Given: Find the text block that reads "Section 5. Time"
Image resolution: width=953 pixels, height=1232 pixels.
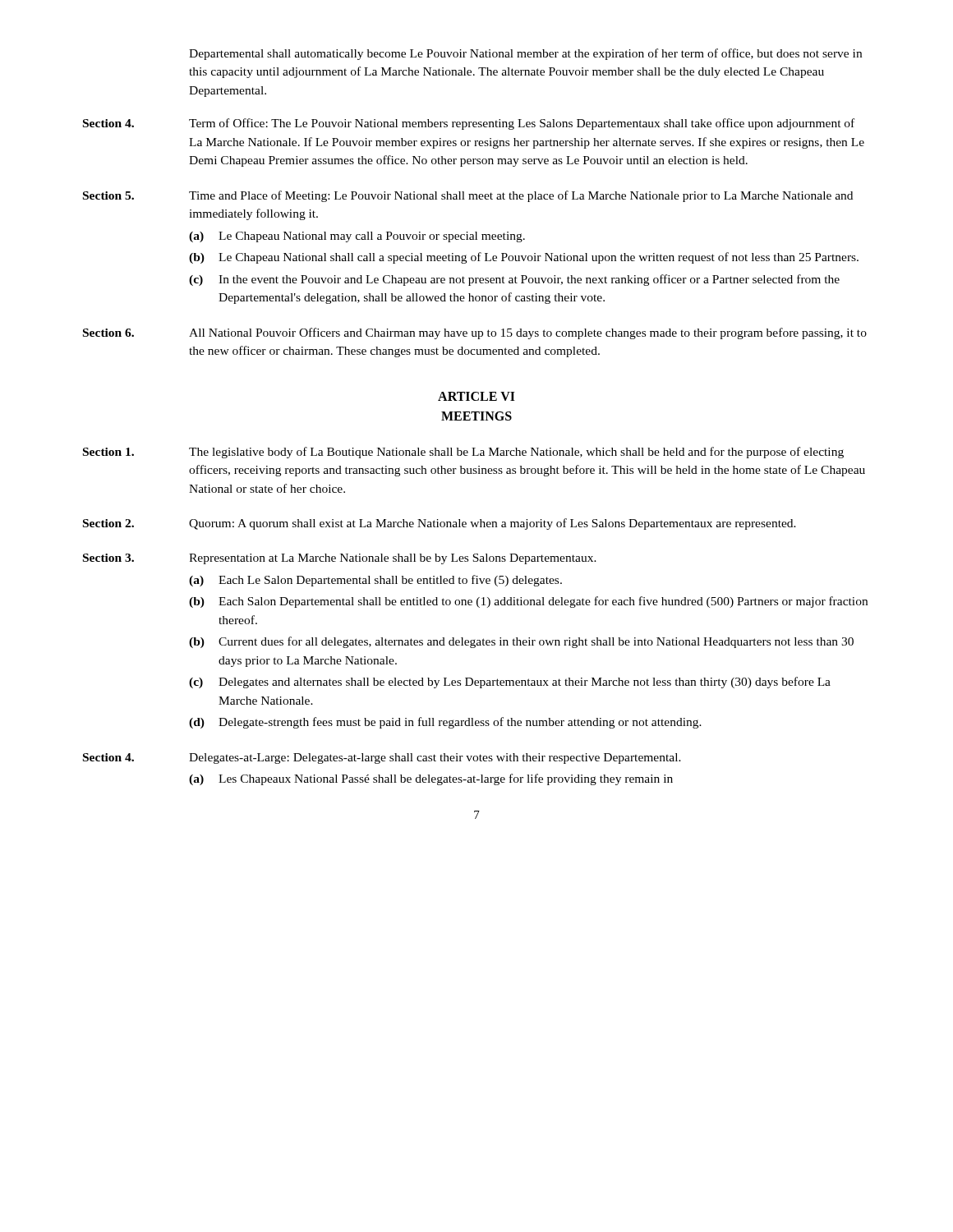Looking at the screenshot, I should [x=476, y=248].
